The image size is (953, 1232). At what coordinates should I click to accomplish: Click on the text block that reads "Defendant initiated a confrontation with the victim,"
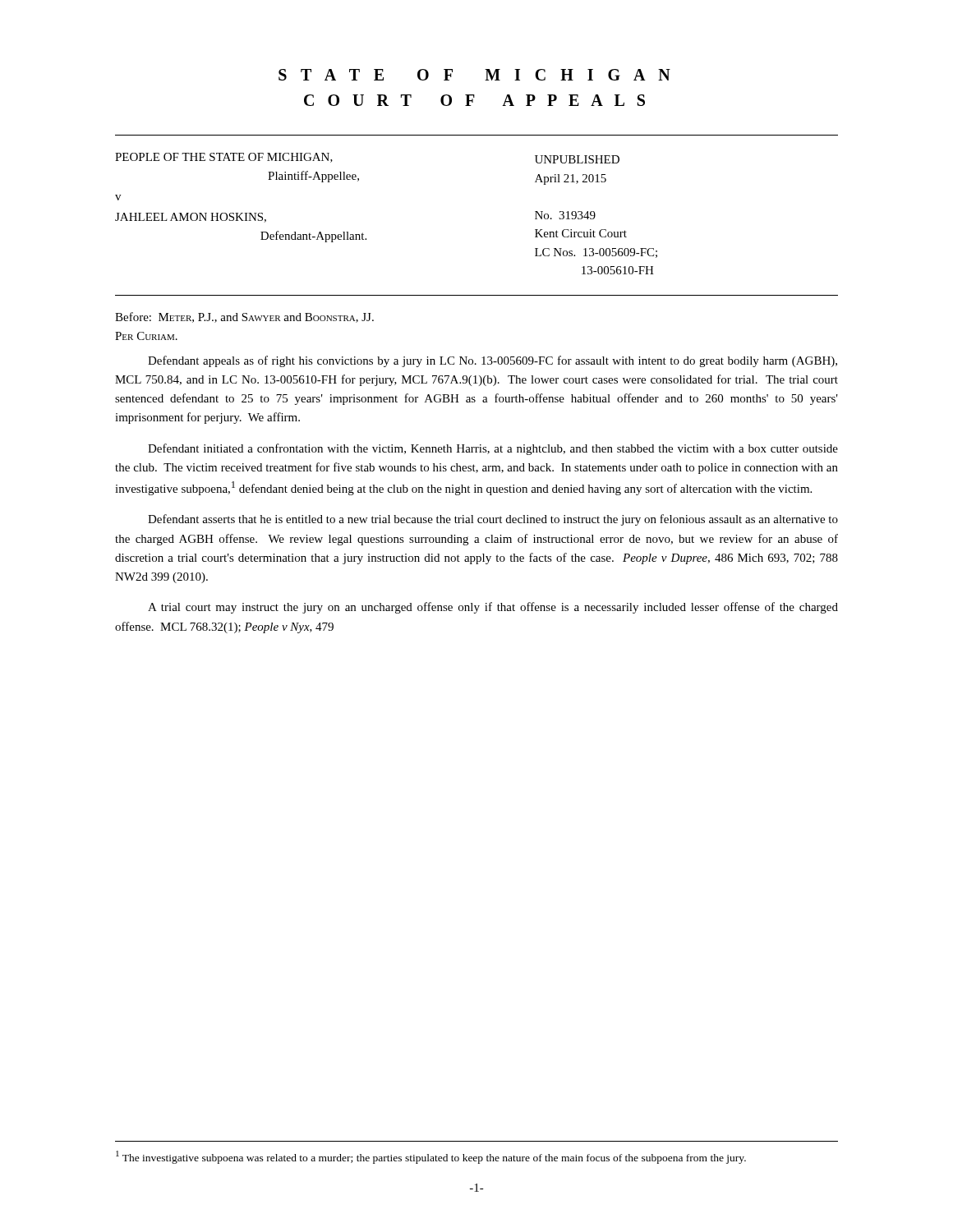tap(476, 468)
